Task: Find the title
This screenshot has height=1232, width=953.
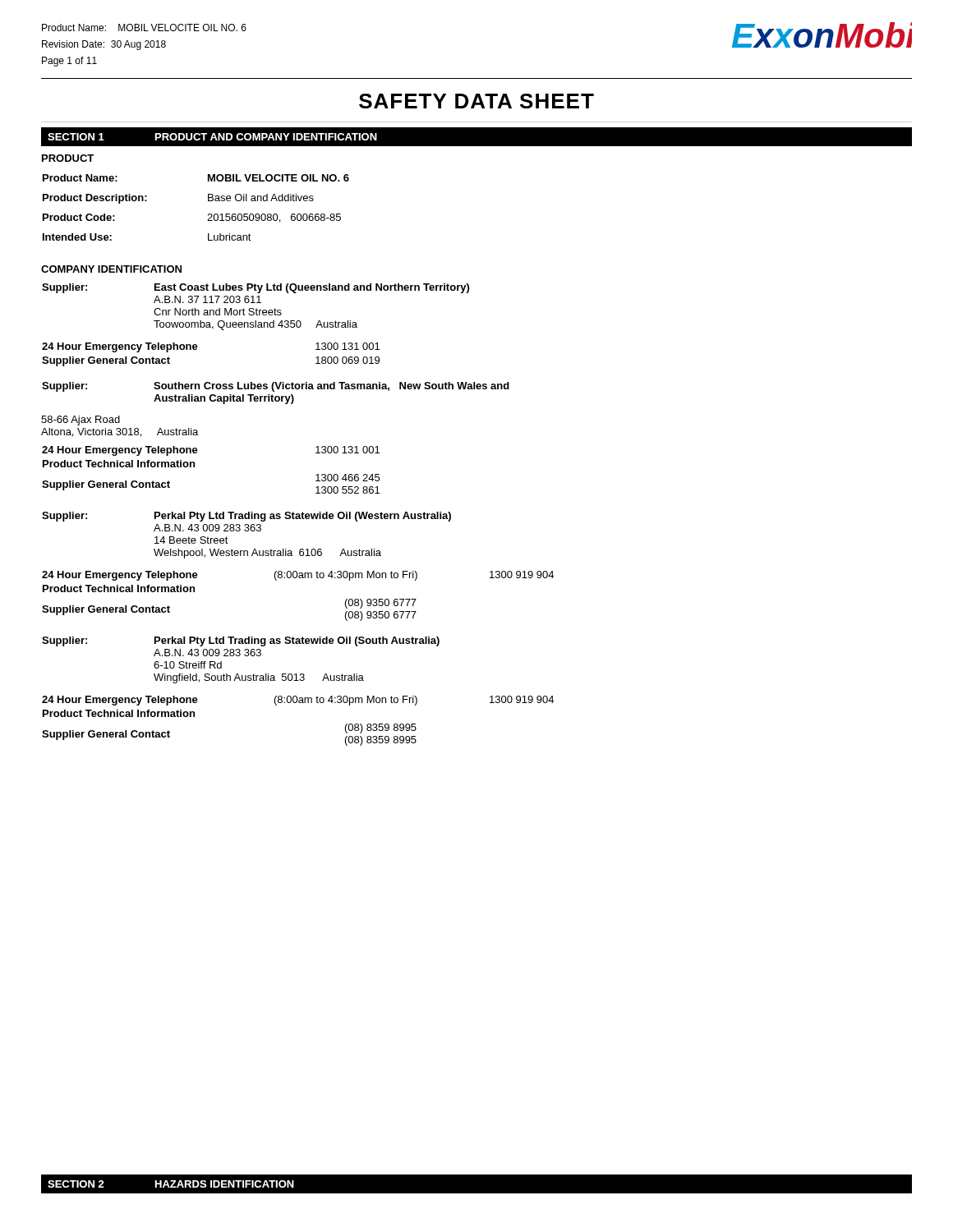Action: click(476, 101)
